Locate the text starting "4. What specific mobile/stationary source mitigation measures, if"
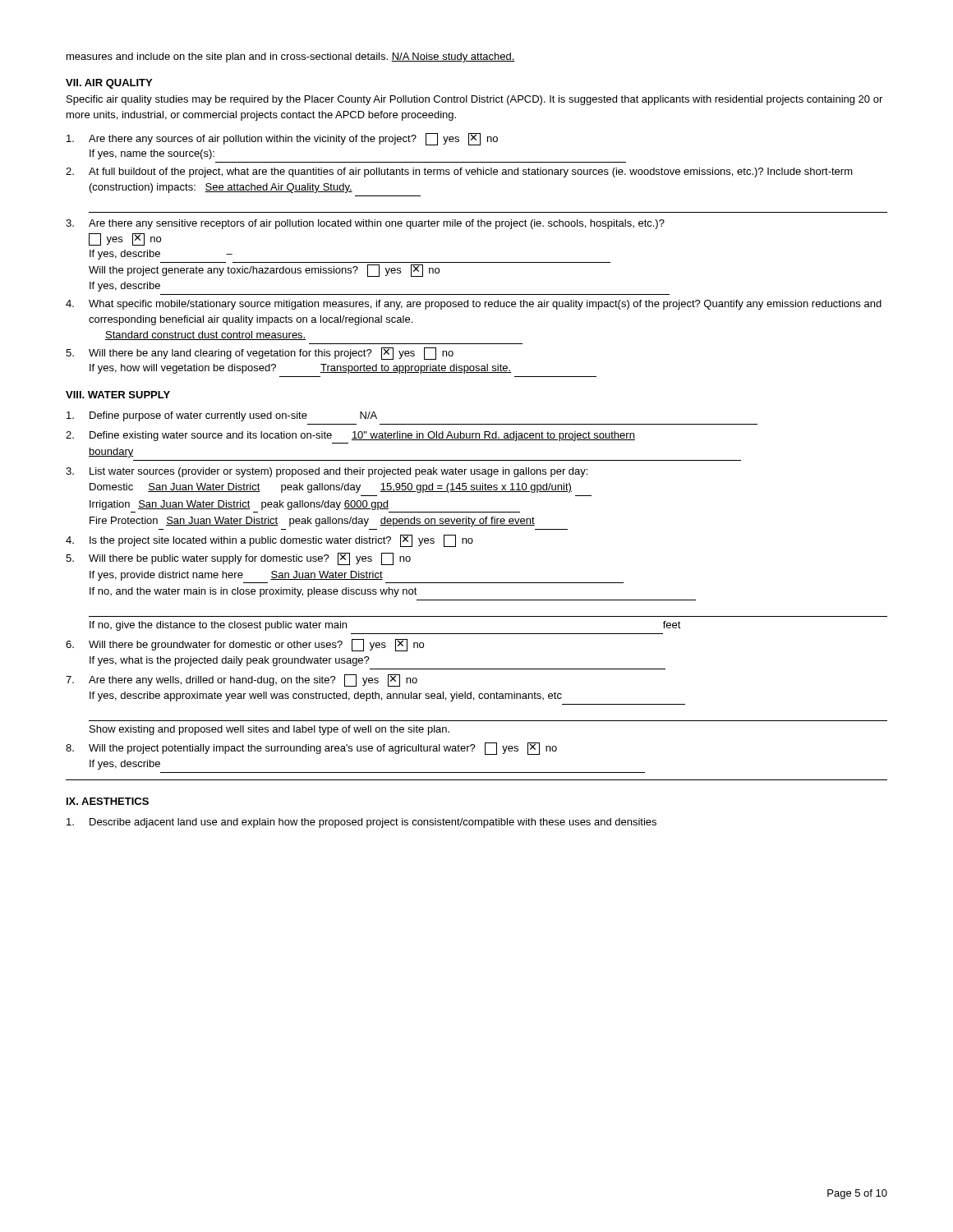The width and height of the screenshot is (953, 1232). pos(474,305)
